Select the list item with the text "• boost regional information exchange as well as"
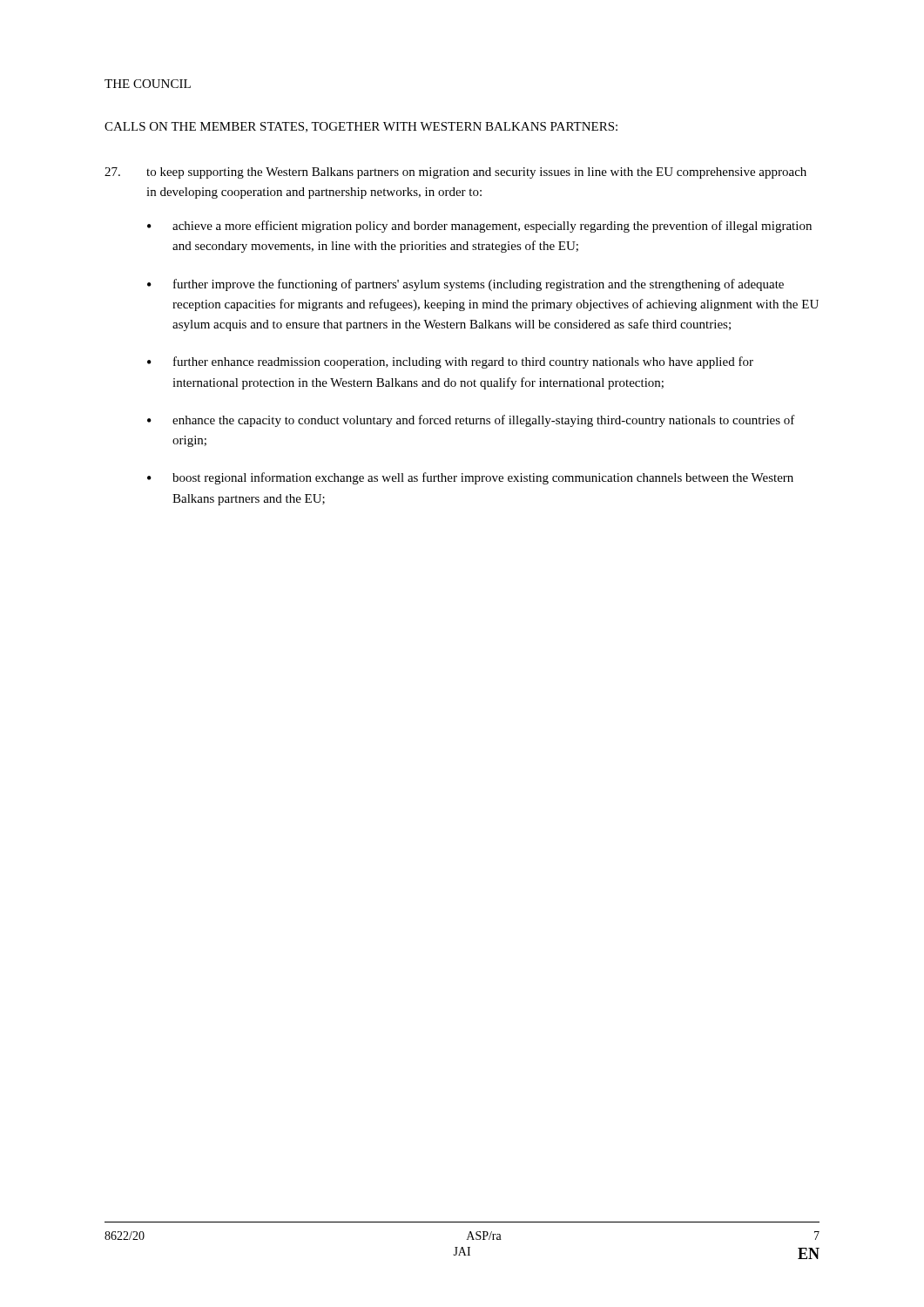The width and height of the screenshot is (924, 1307). 483,488
